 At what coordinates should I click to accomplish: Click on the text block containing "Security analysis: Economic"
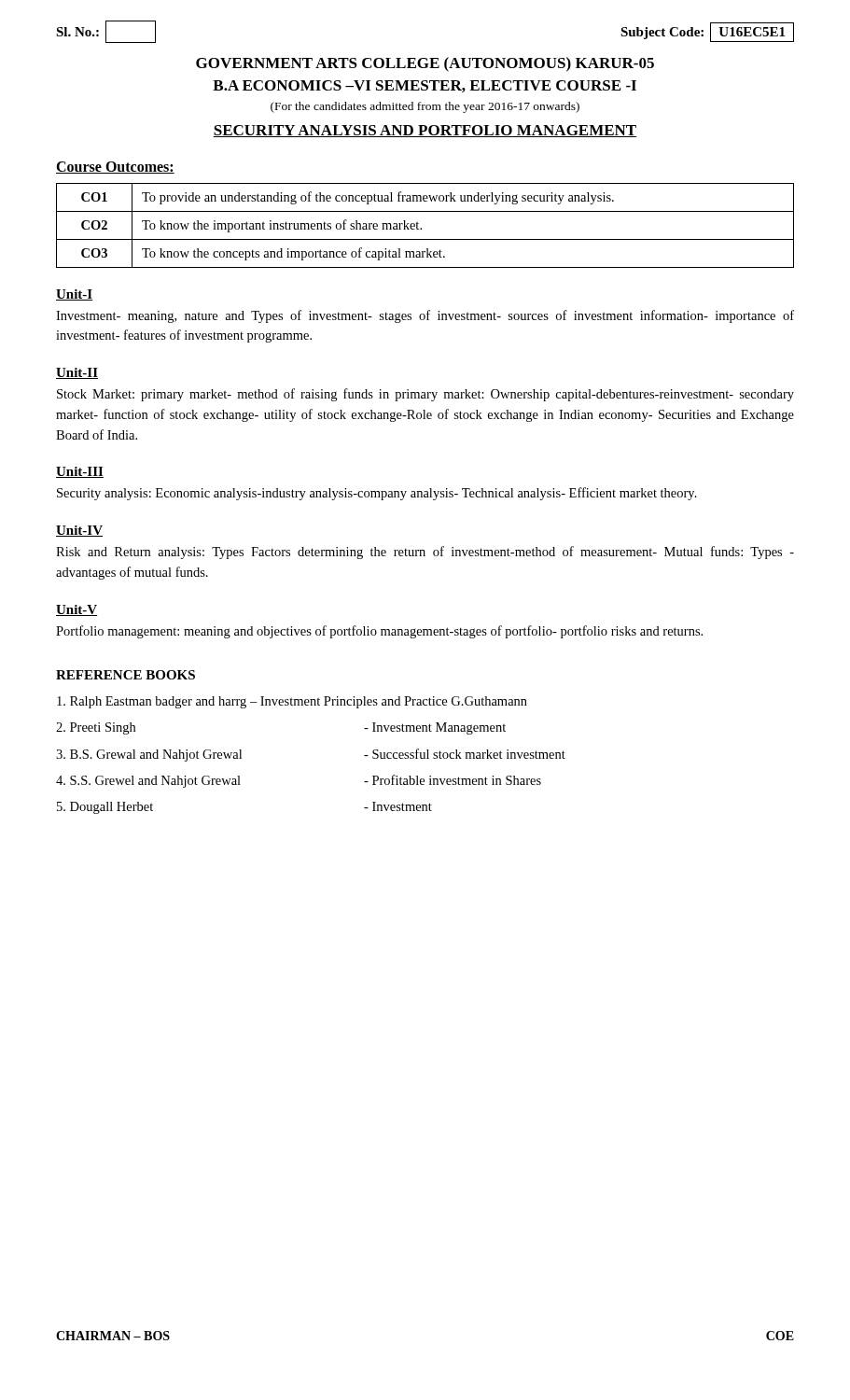377,493
